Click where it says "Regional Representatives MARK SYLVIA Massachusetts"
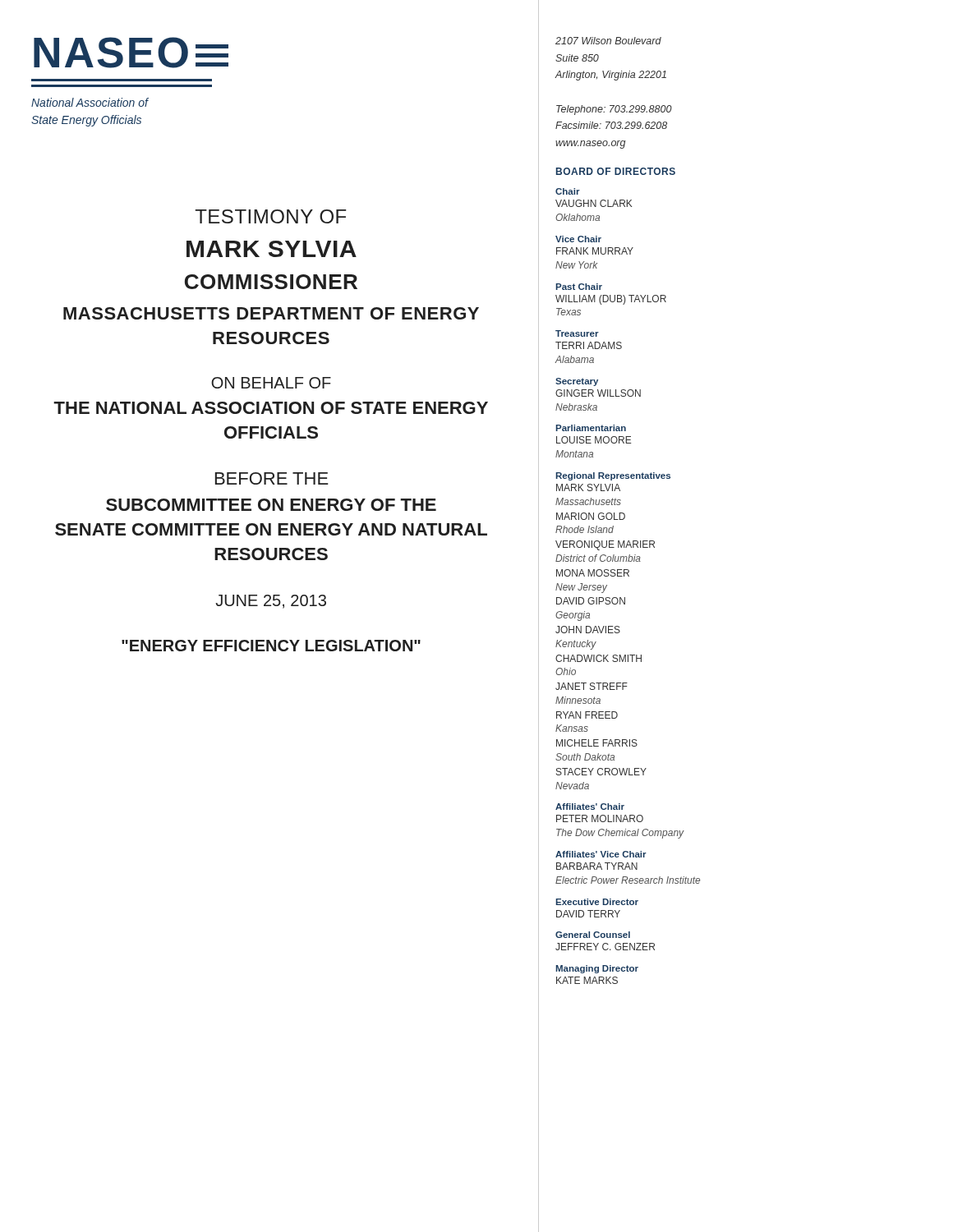953x1232 pixels. pyautogui.click(x=613, y=476)
